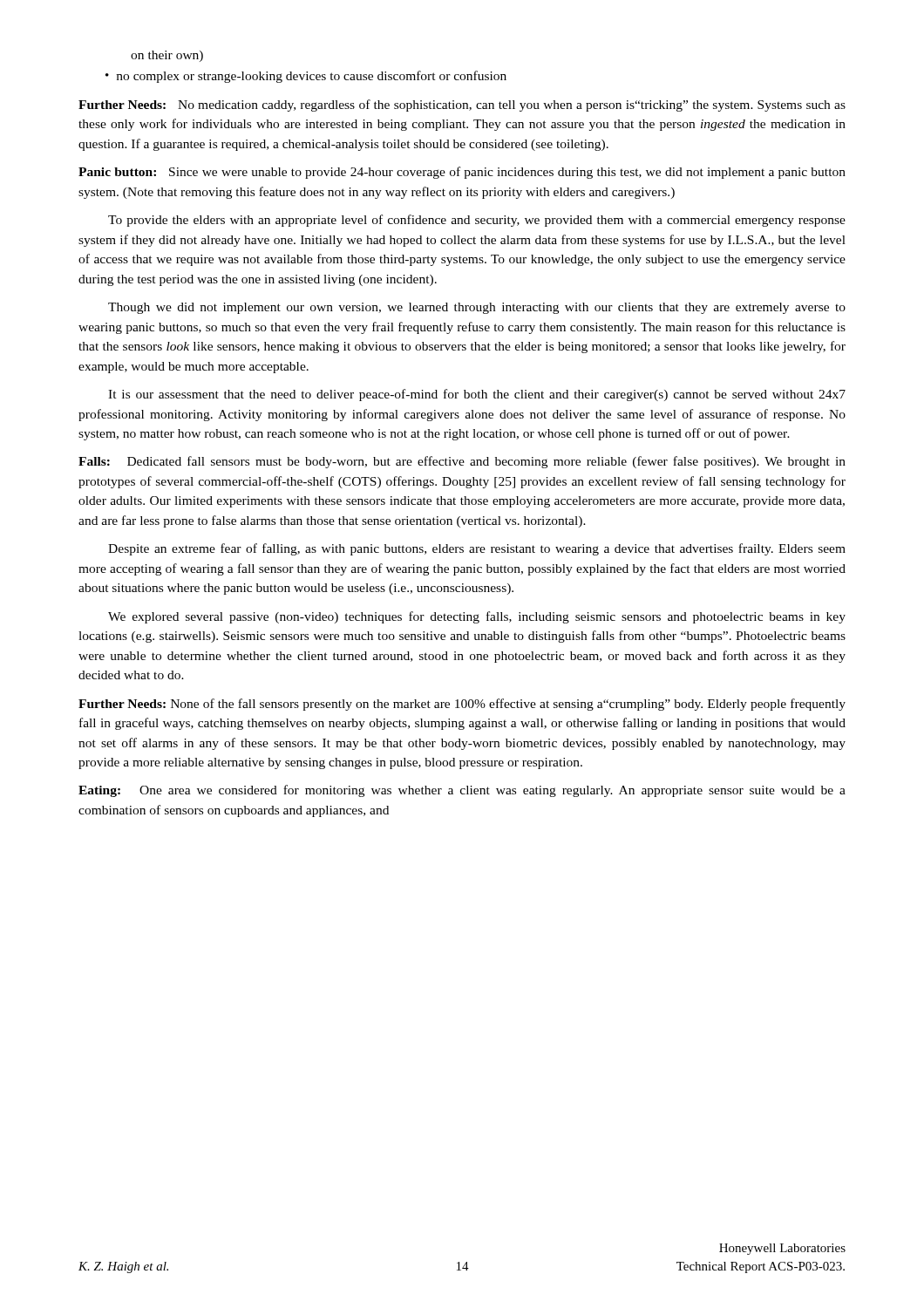Select the text block that says "To provide the elders with an appropriate"
The height and width of the screenshot is (1308, 924).
pyautogui.click(x=462, y=250)
